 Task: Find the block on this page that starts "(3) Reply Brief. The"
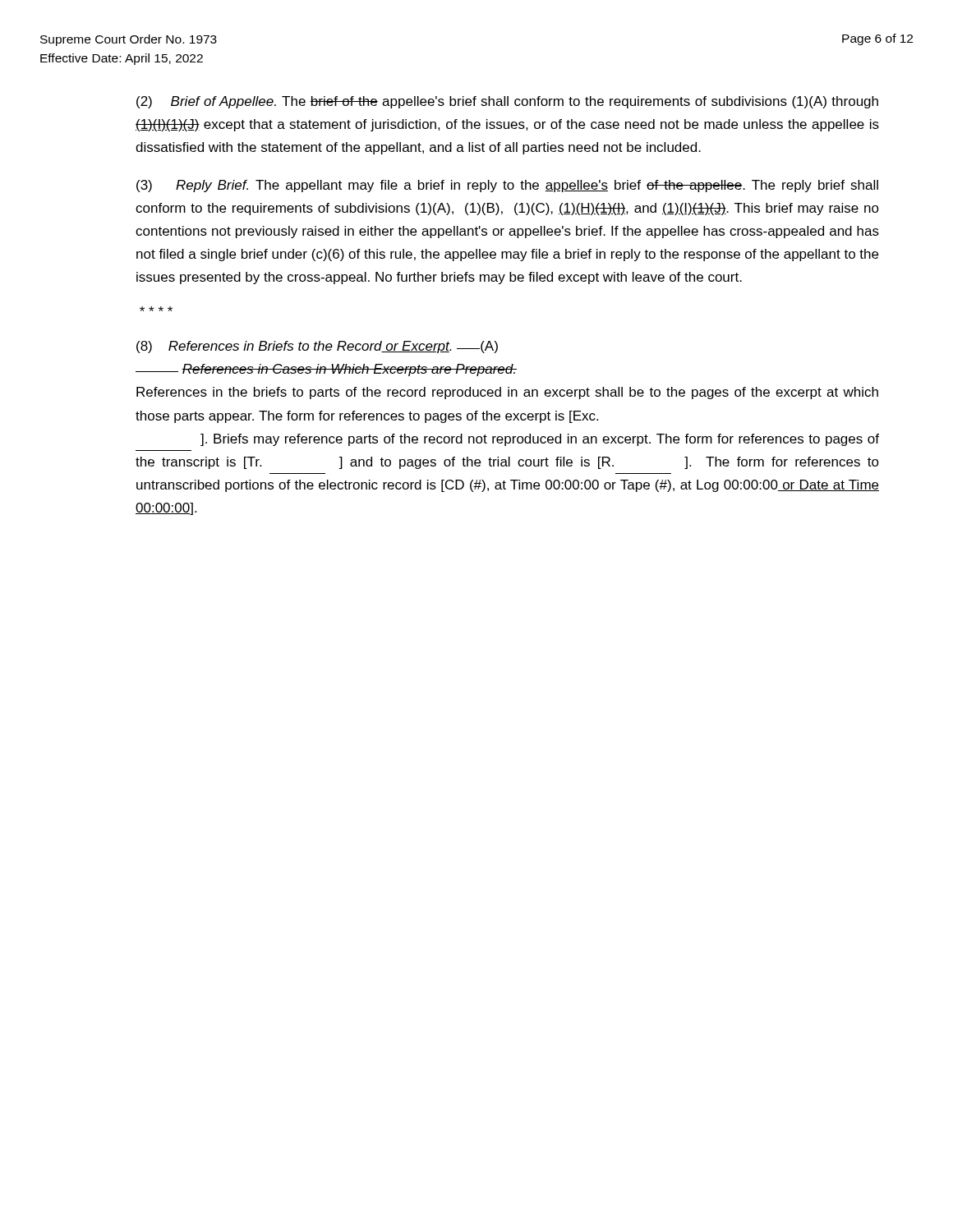click(x=507, y=231)
